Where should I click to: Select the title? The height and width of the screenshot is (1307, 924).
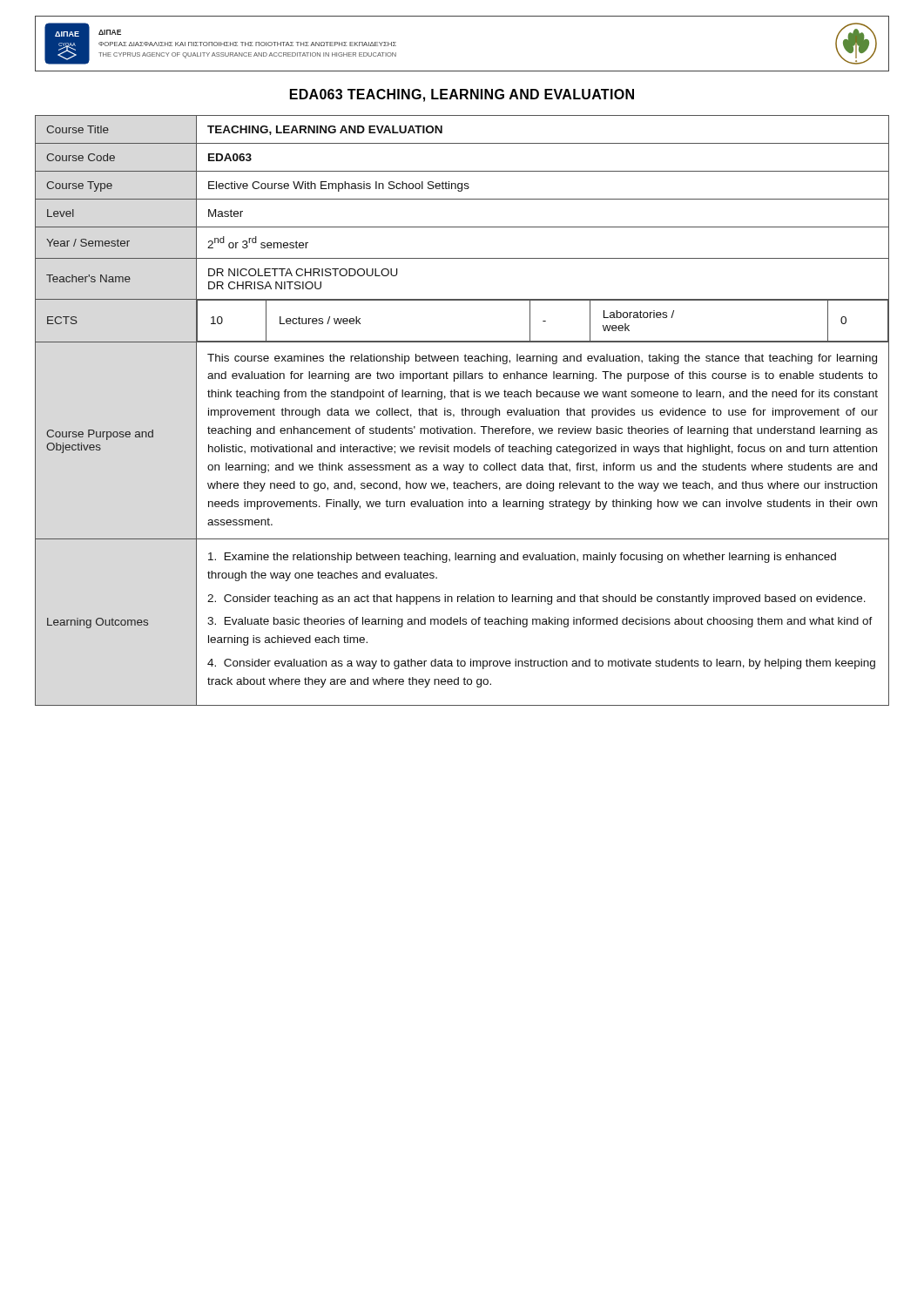tap(462, 95)
